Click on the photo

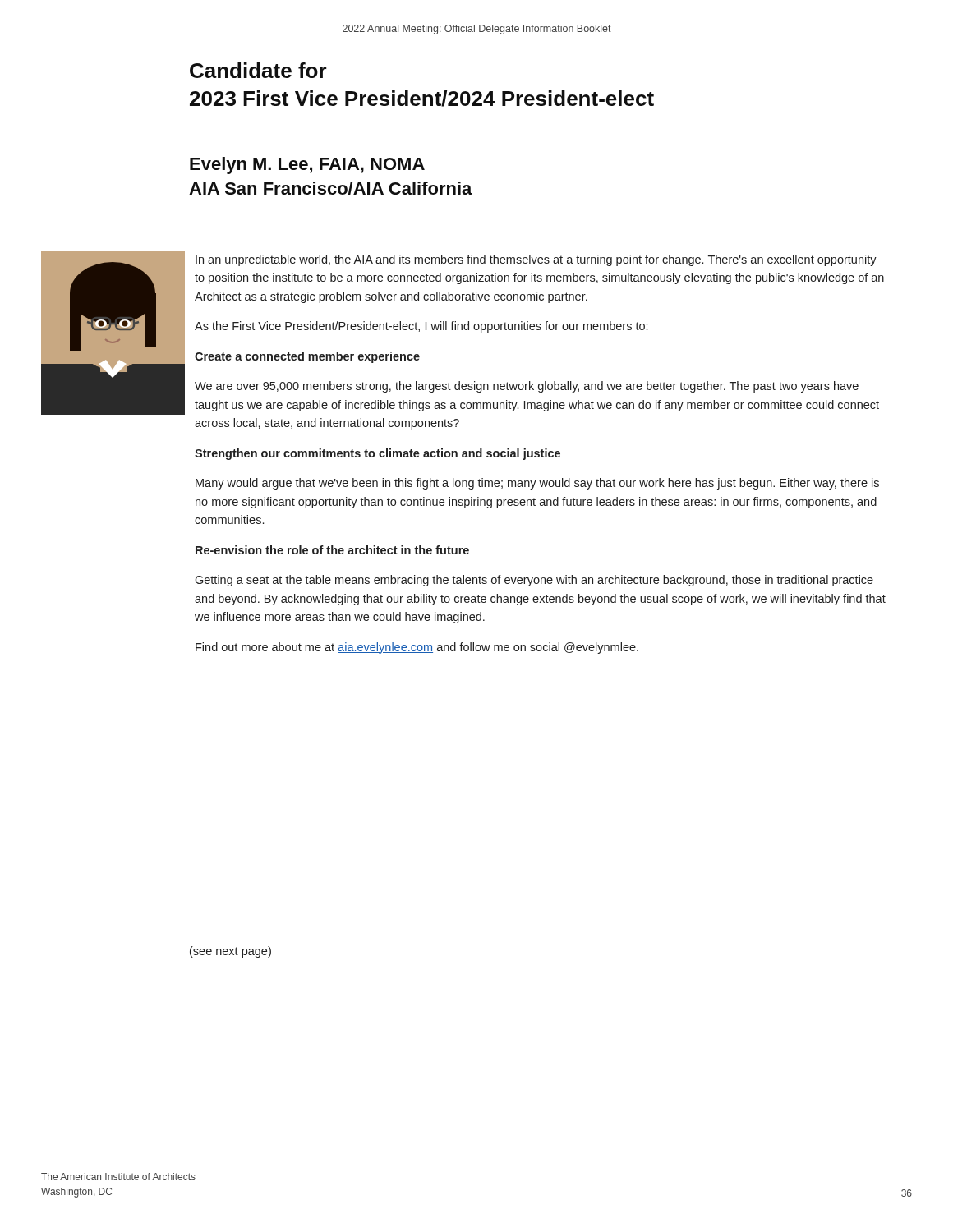click(x=113, y=333)
